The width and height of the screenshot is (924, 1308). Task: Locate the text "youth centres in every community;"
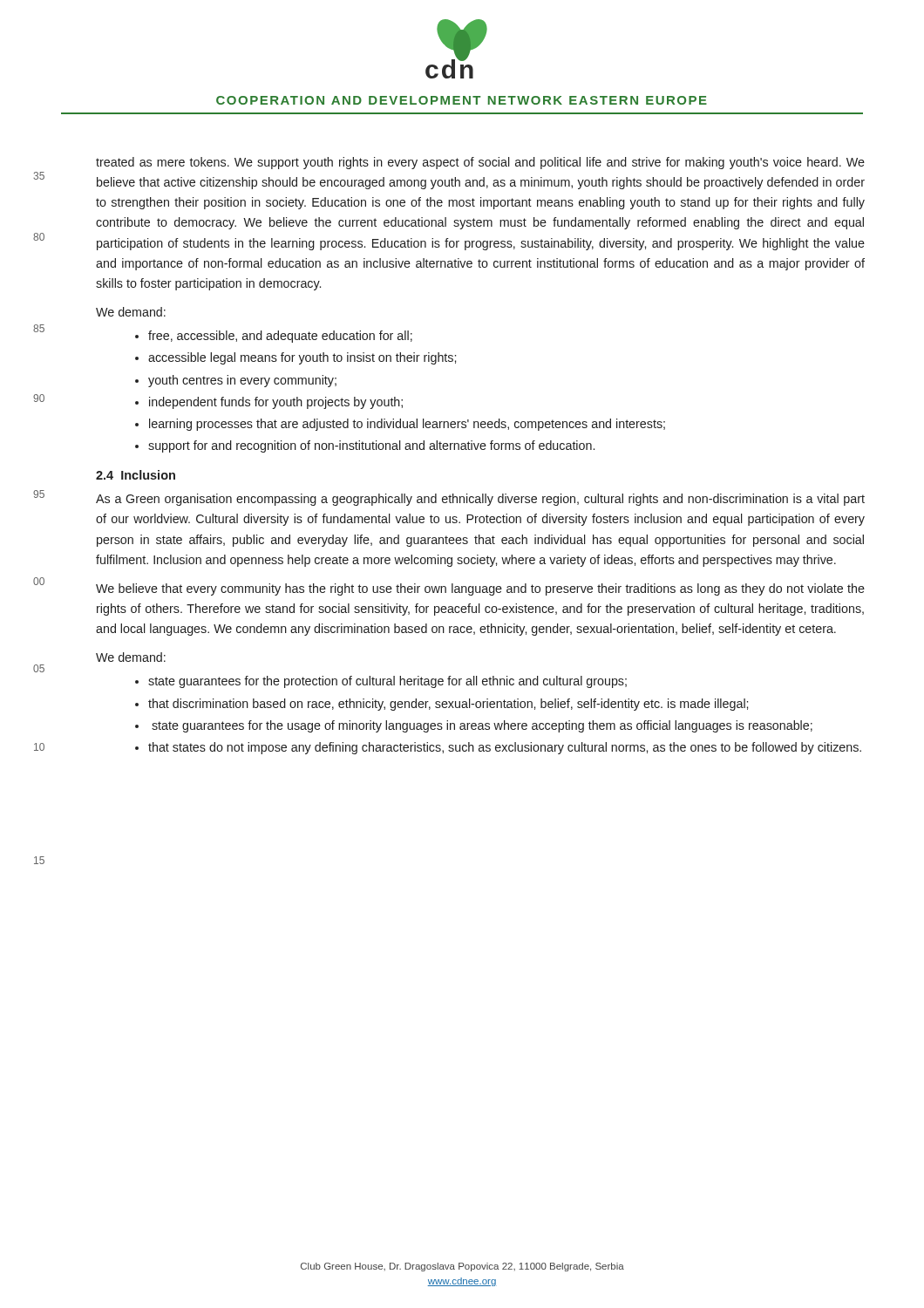tap(243, 380)
